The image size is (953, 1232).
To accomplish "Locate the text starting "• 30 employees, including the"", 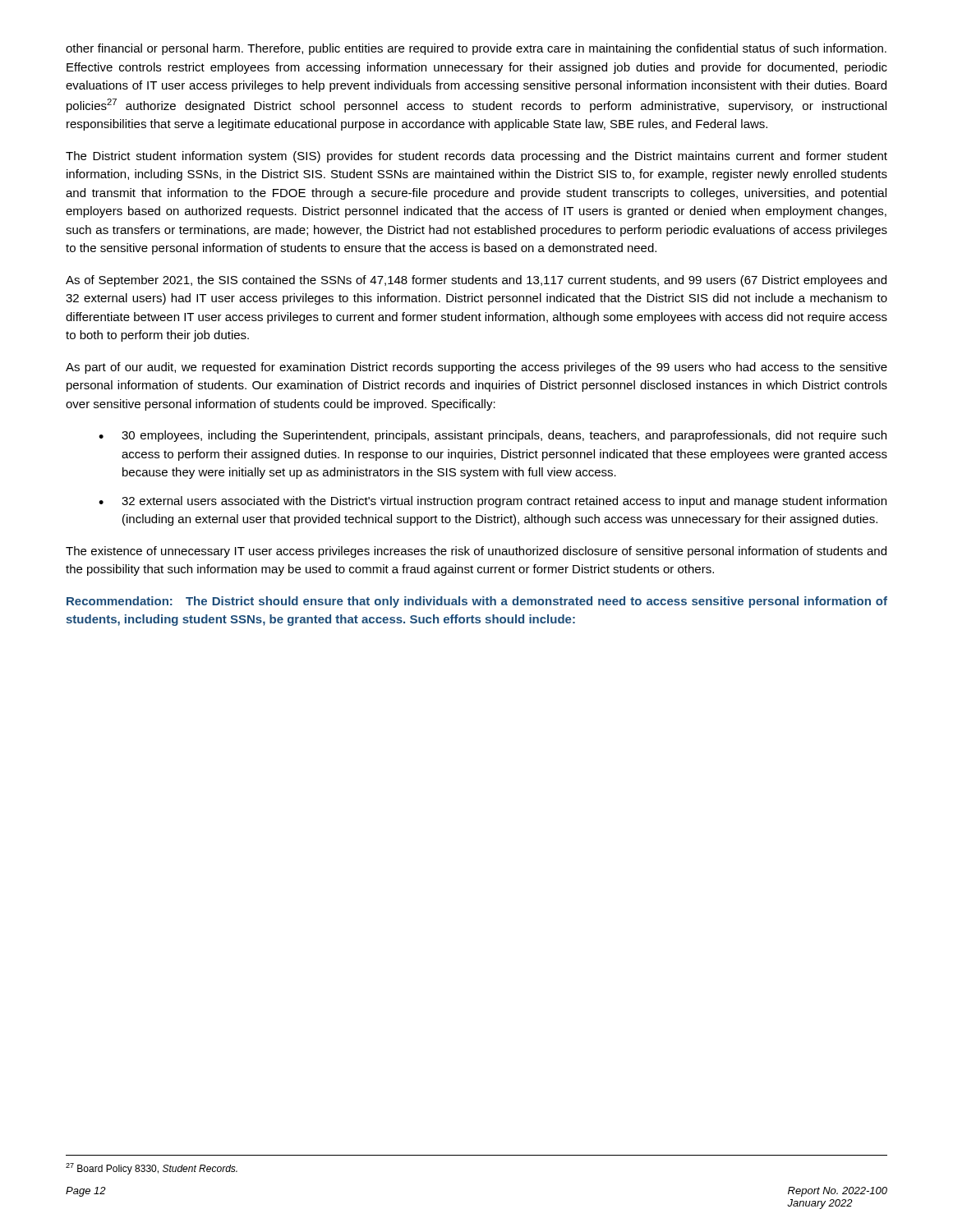I will click(493, 454).
